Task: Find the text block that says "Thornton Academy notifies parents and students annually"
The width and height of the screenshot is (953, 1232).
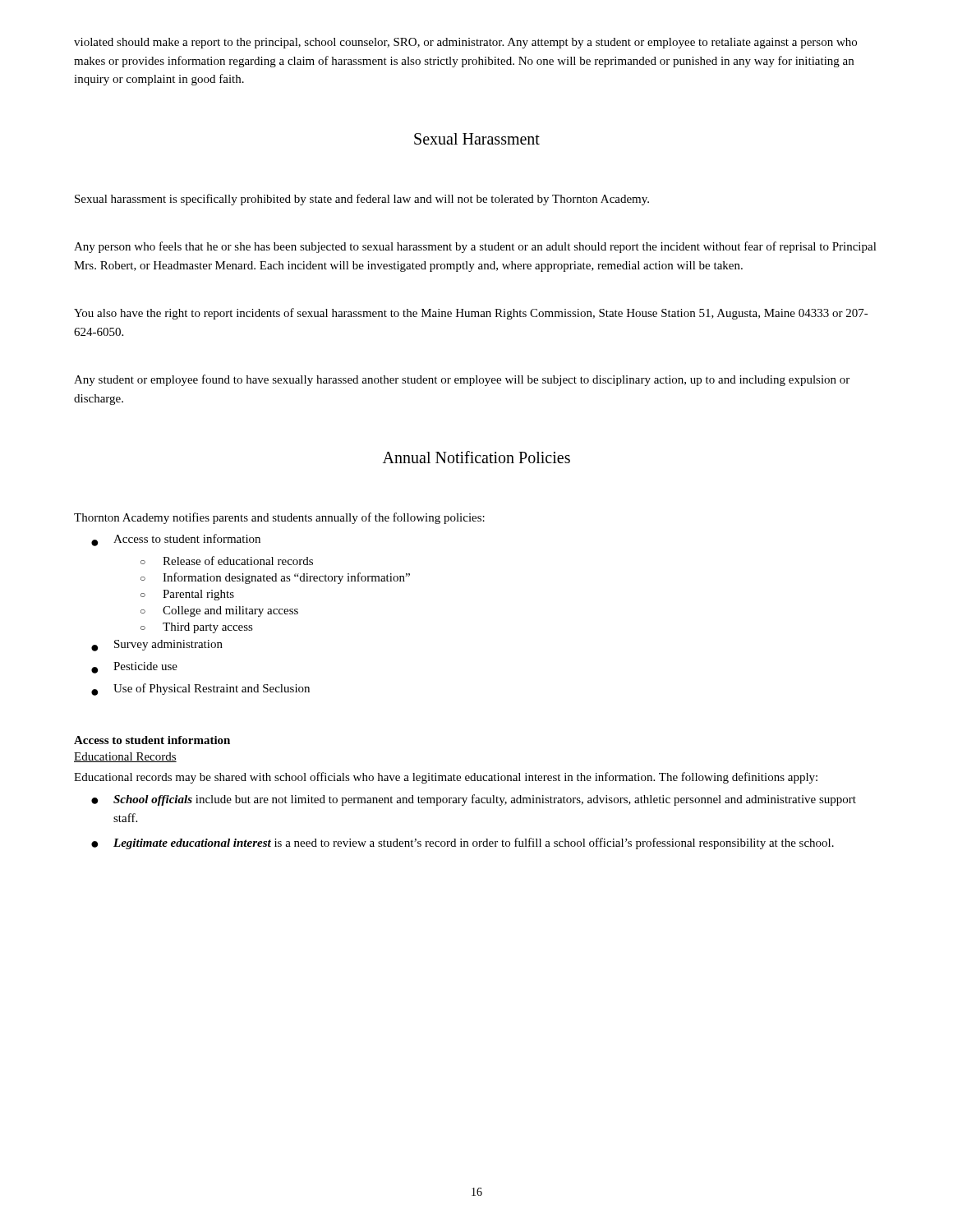Action: pyautogui.click(x=476, y=518)
